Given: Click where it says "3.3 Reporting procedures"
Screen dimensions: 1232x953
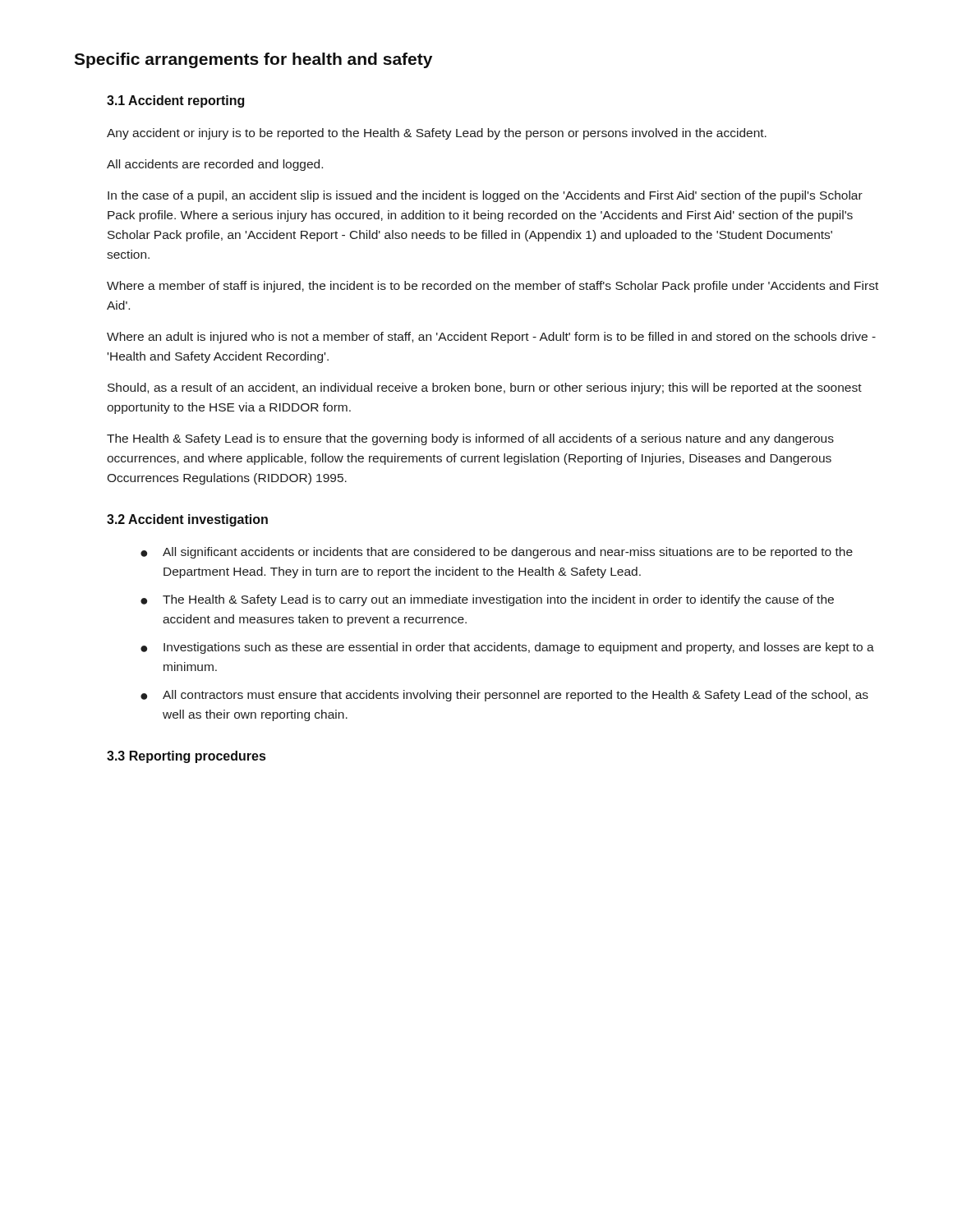Looking at the screenshot, I should 186,756.
